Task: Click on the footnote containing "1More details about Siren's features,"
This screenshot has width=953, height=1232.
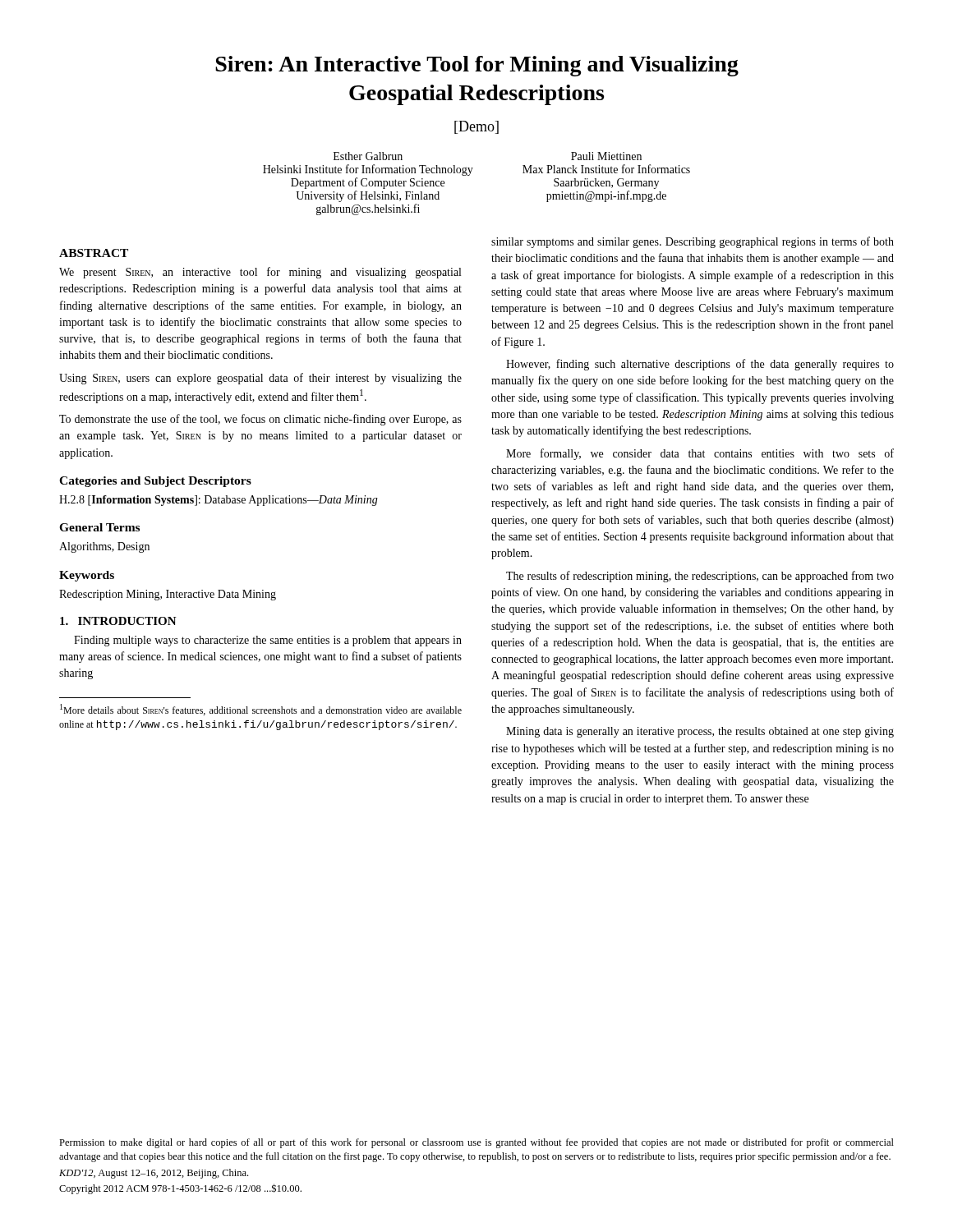Action: click(x=260, y=717)
